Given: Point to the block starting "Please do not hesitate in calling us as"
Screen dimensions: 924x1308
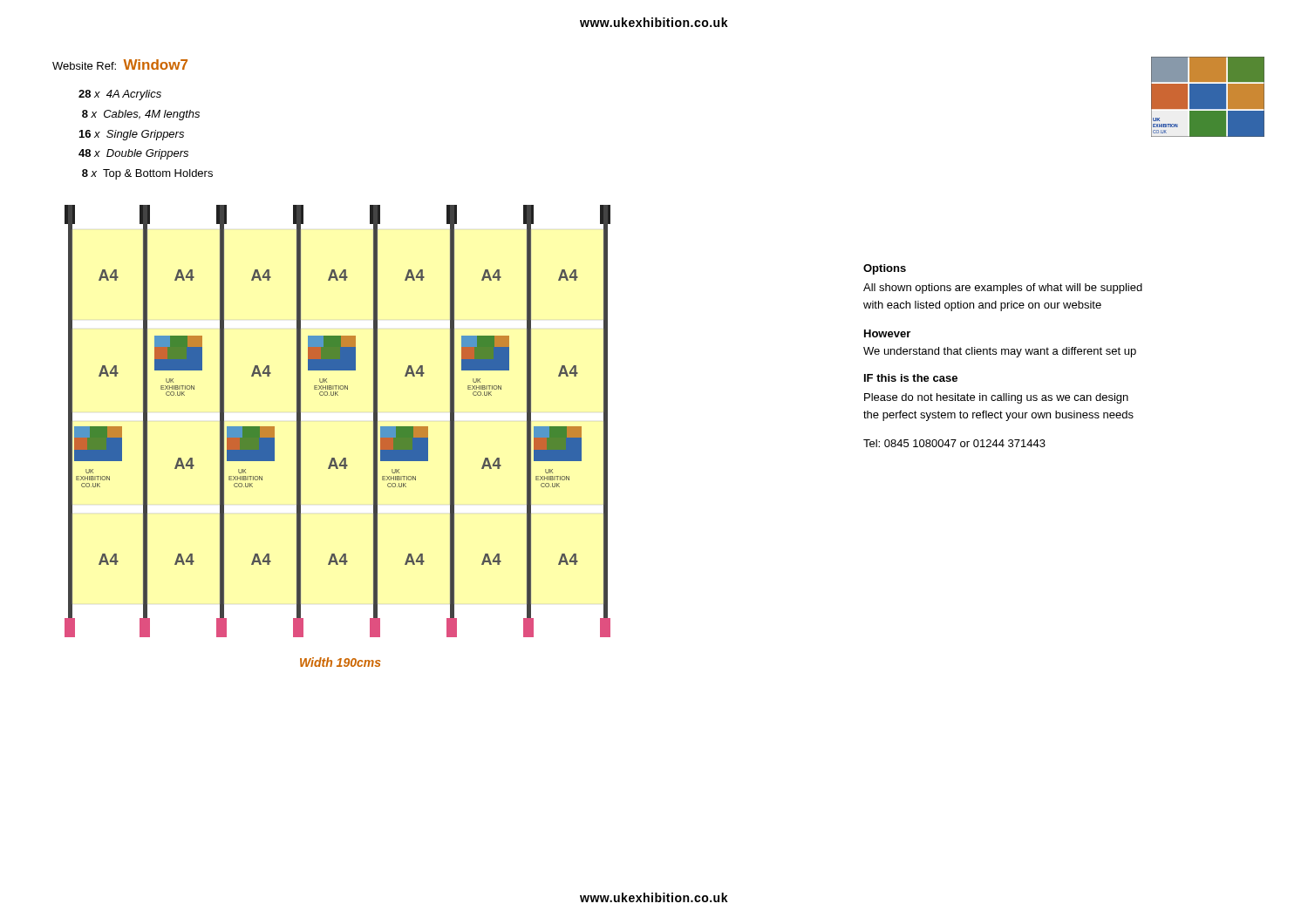Looking at the screenshot, I should tap(998, 406).
